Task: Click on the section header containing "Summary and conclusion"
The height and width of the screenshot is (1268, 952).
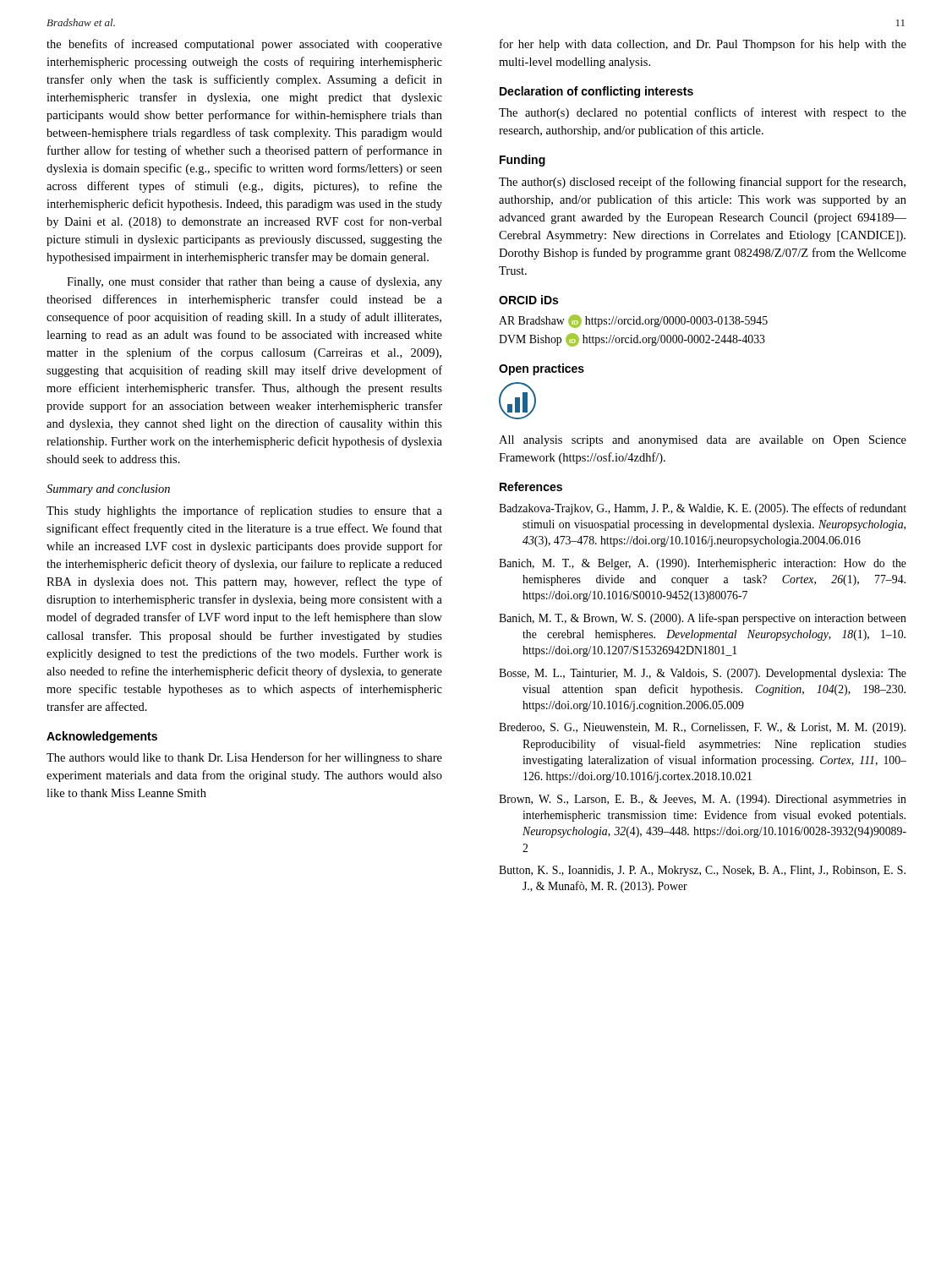Action: (x=108, y=489)
